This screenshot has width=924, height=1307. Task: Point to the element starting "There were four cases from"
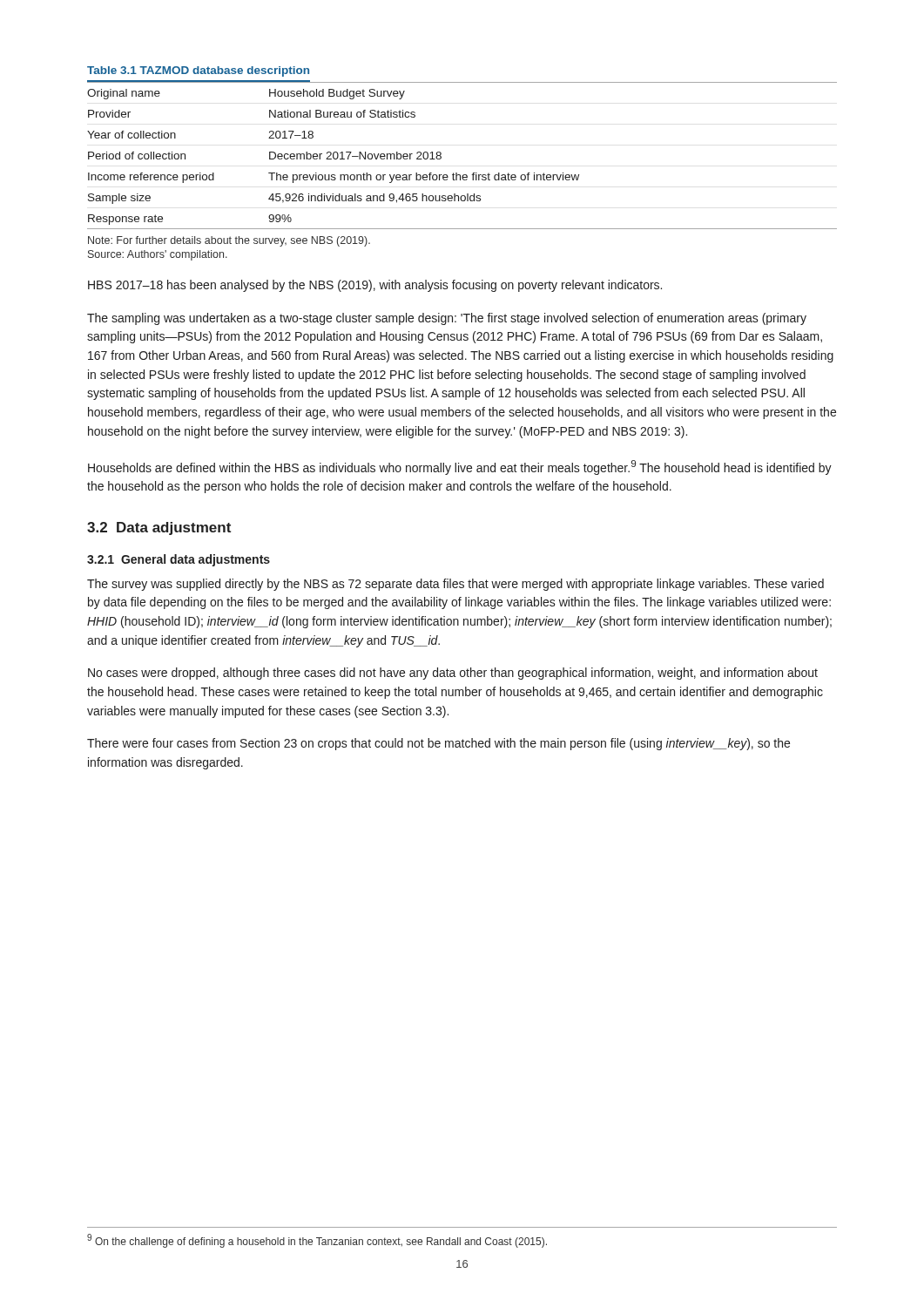pos(439,753)
